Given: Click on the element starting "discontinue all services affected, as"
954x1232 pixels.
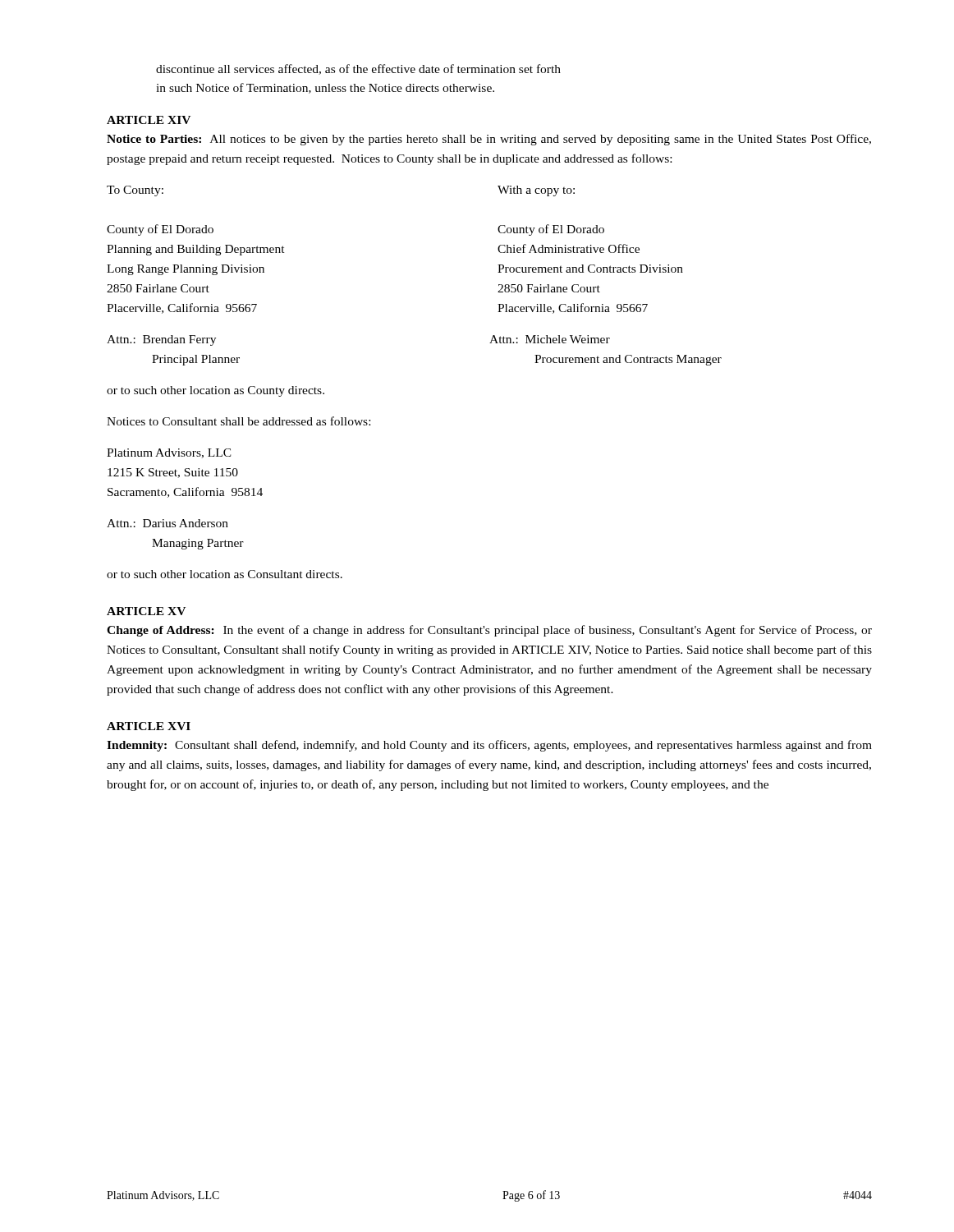Looking at the screenshot, I should [x=358, y=78].
